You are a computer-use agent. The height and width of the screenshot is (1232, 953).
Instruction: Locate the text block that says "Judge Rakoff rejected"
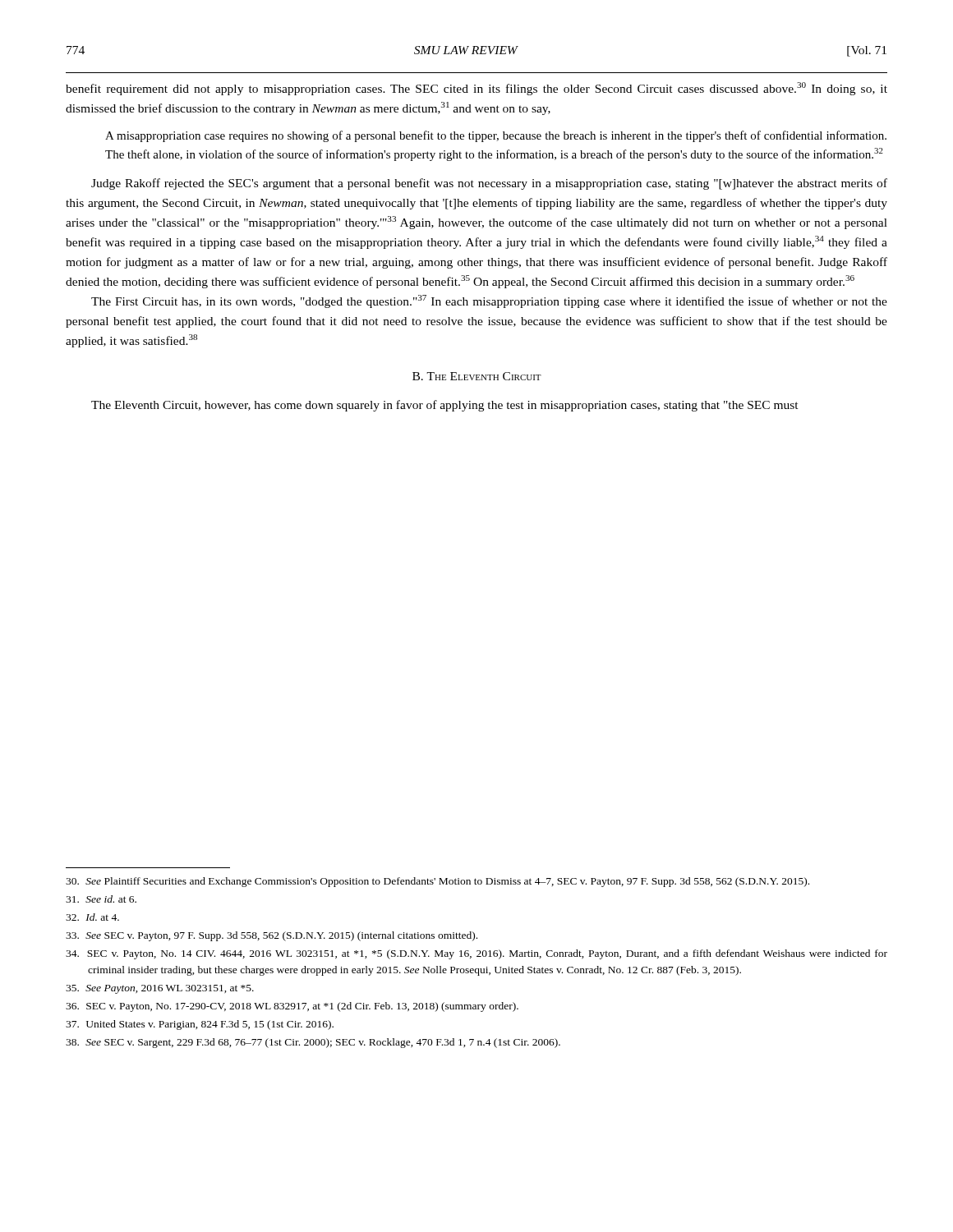click(x=476, y=232)
